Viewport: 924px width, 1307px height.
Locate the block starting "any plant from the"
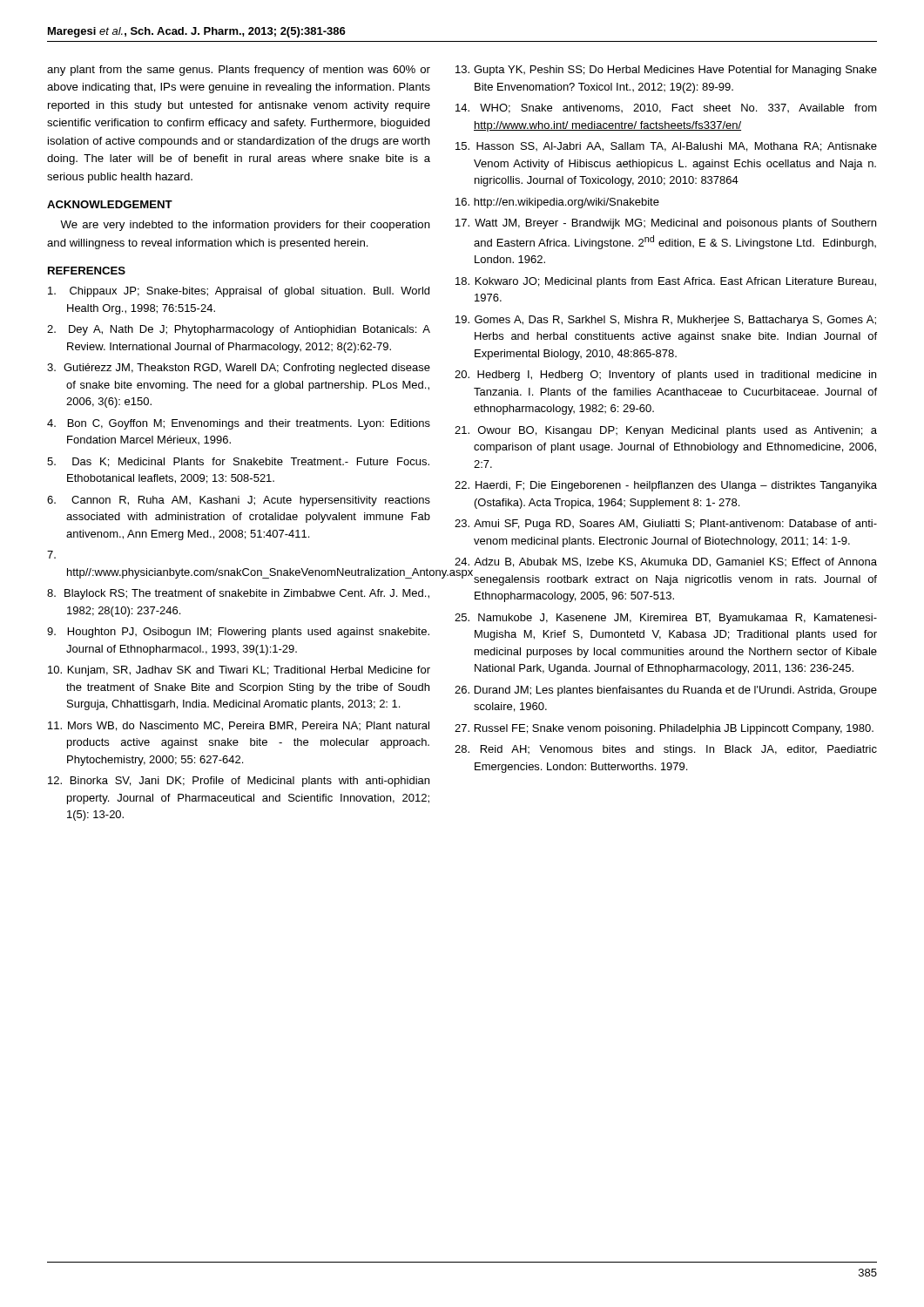(239, 123)
